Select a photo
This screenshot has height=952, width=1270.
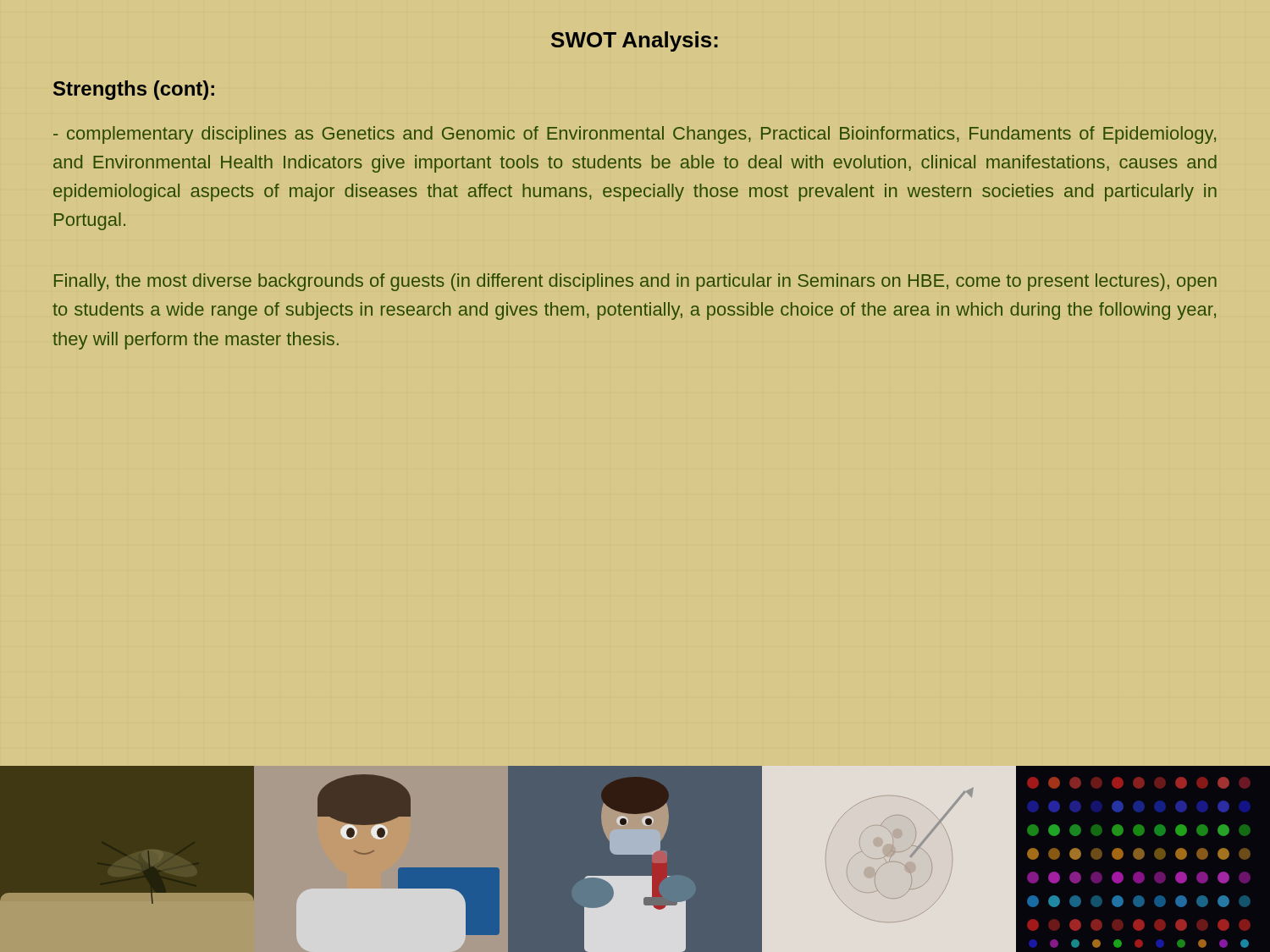635,859
